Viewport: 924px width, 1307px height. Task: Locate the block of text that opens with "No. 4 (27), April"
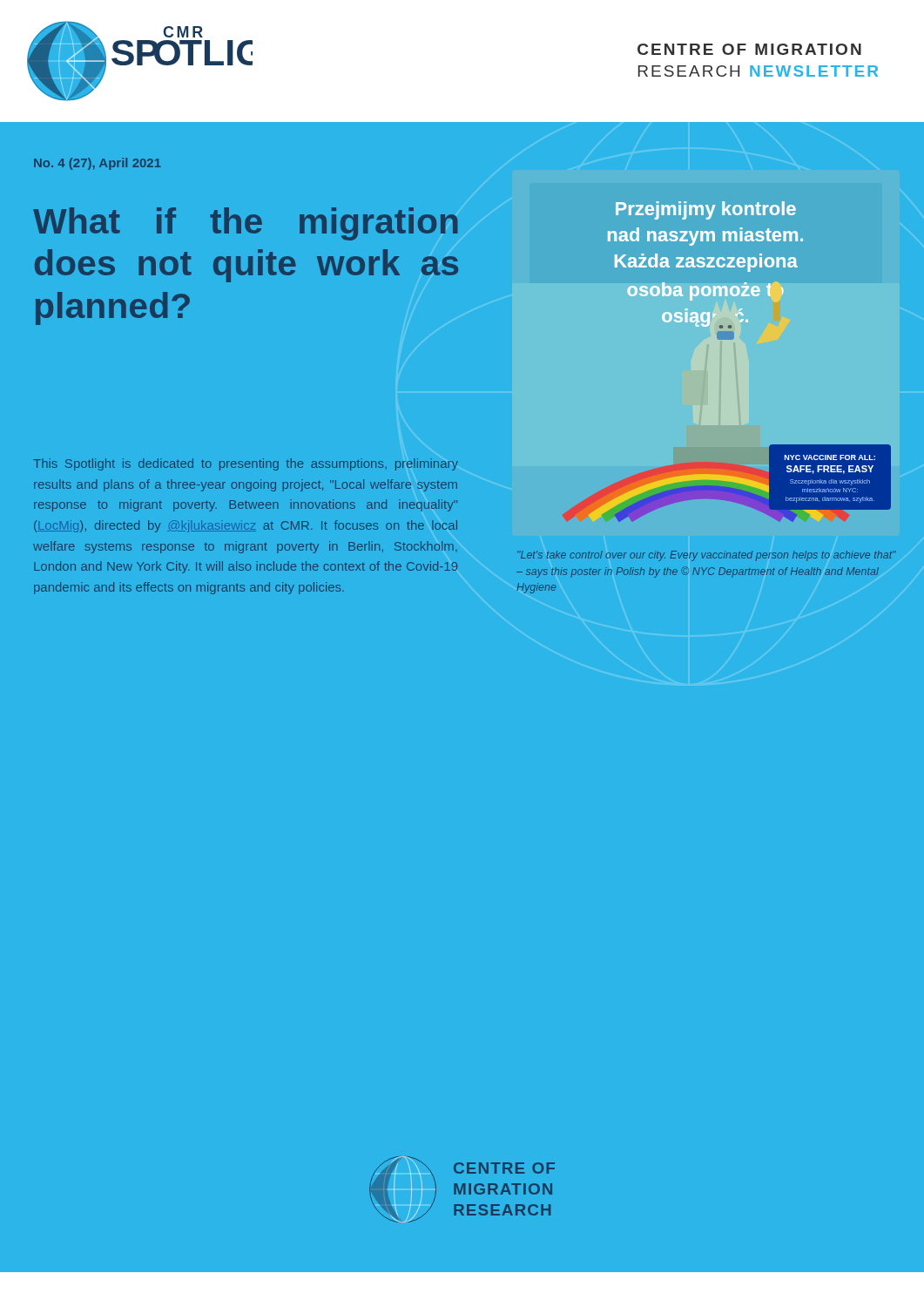[97, 163]
